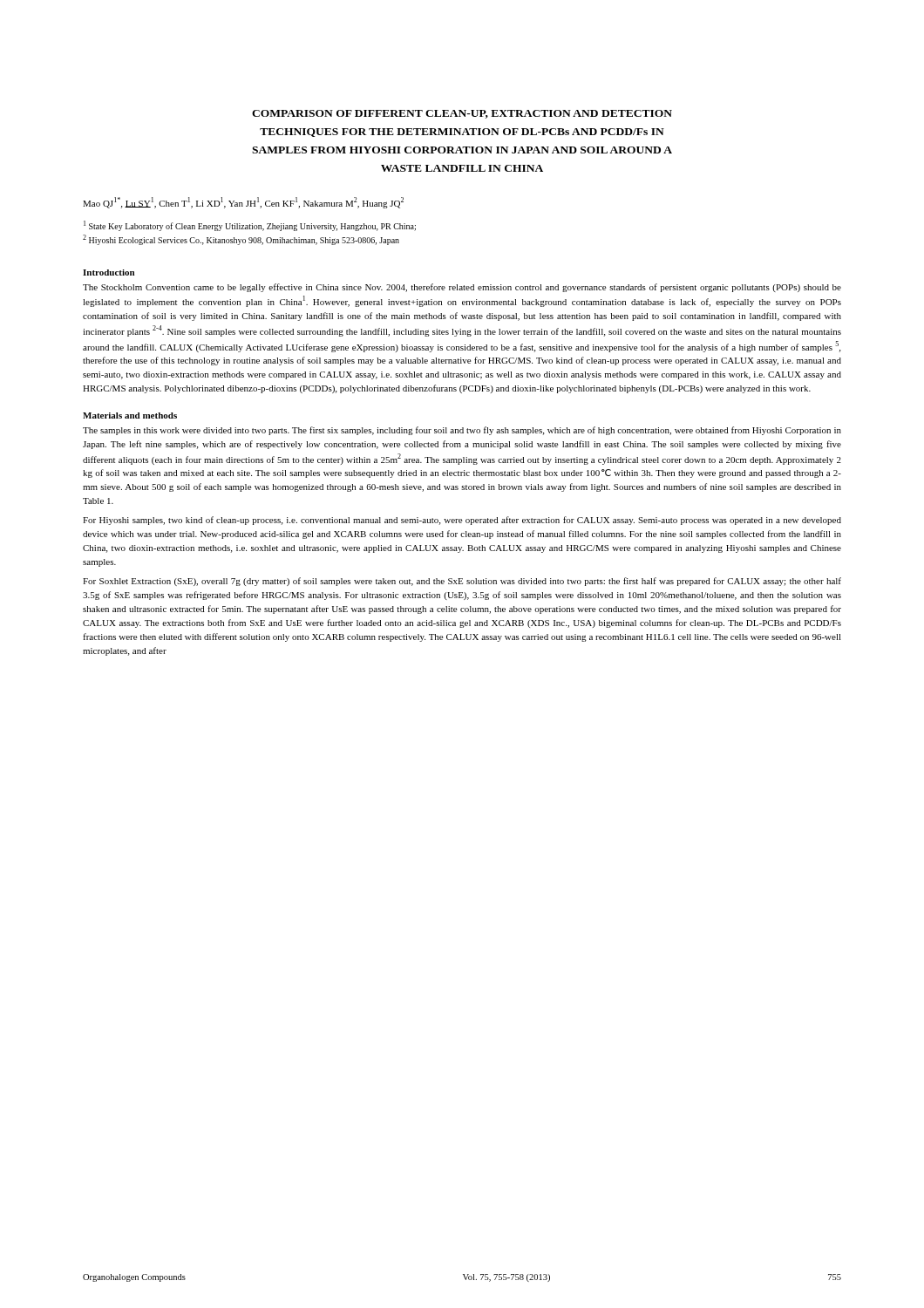Find the text block starting "For Hiyoshi samples, two kind of"

click(x=462, y=541)
